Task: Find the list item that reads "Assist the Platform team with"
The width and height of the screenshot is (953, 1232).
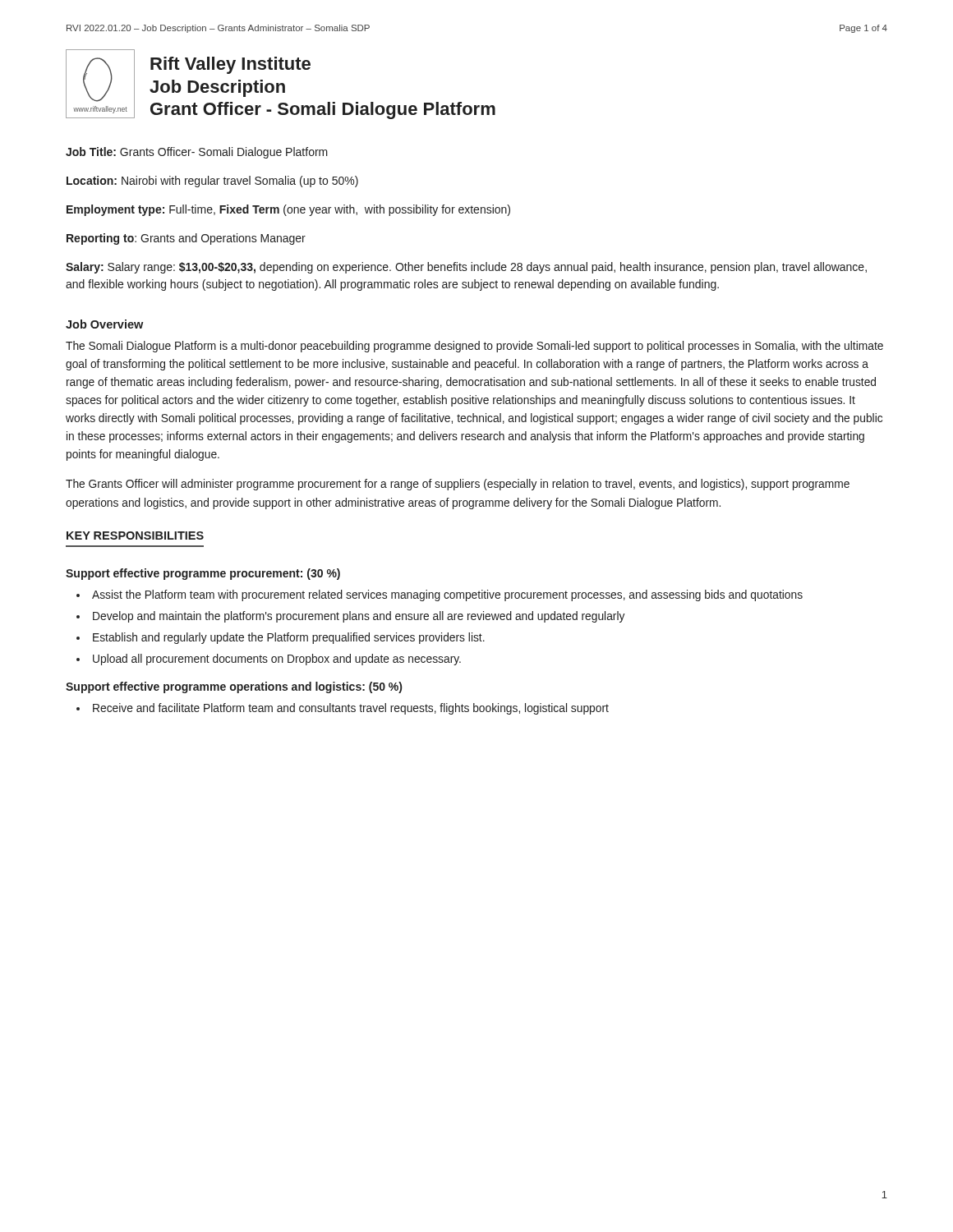Action: click(447, 595)
